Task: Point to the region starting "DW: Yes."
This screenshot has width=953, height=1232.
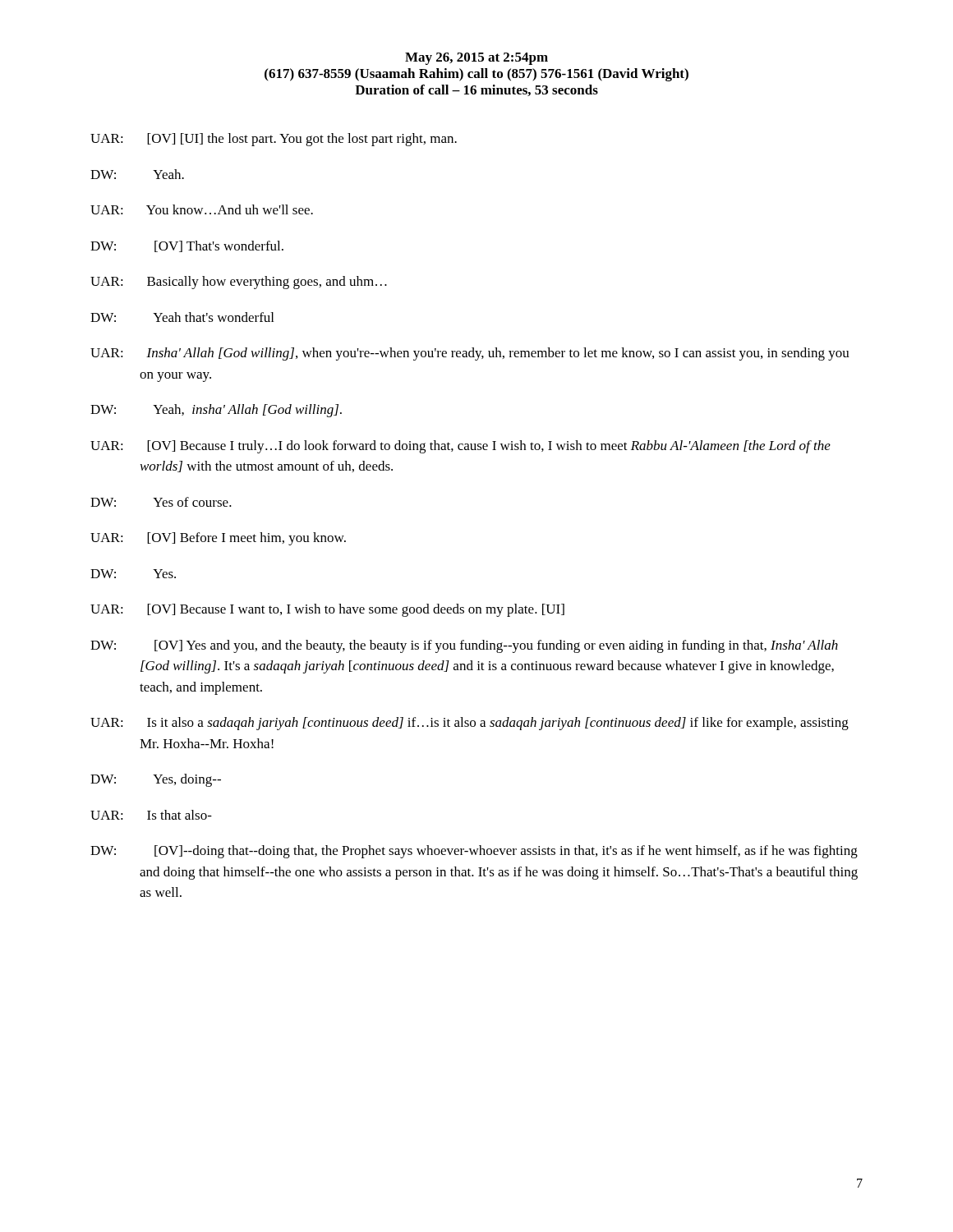Action: [102, 573]
